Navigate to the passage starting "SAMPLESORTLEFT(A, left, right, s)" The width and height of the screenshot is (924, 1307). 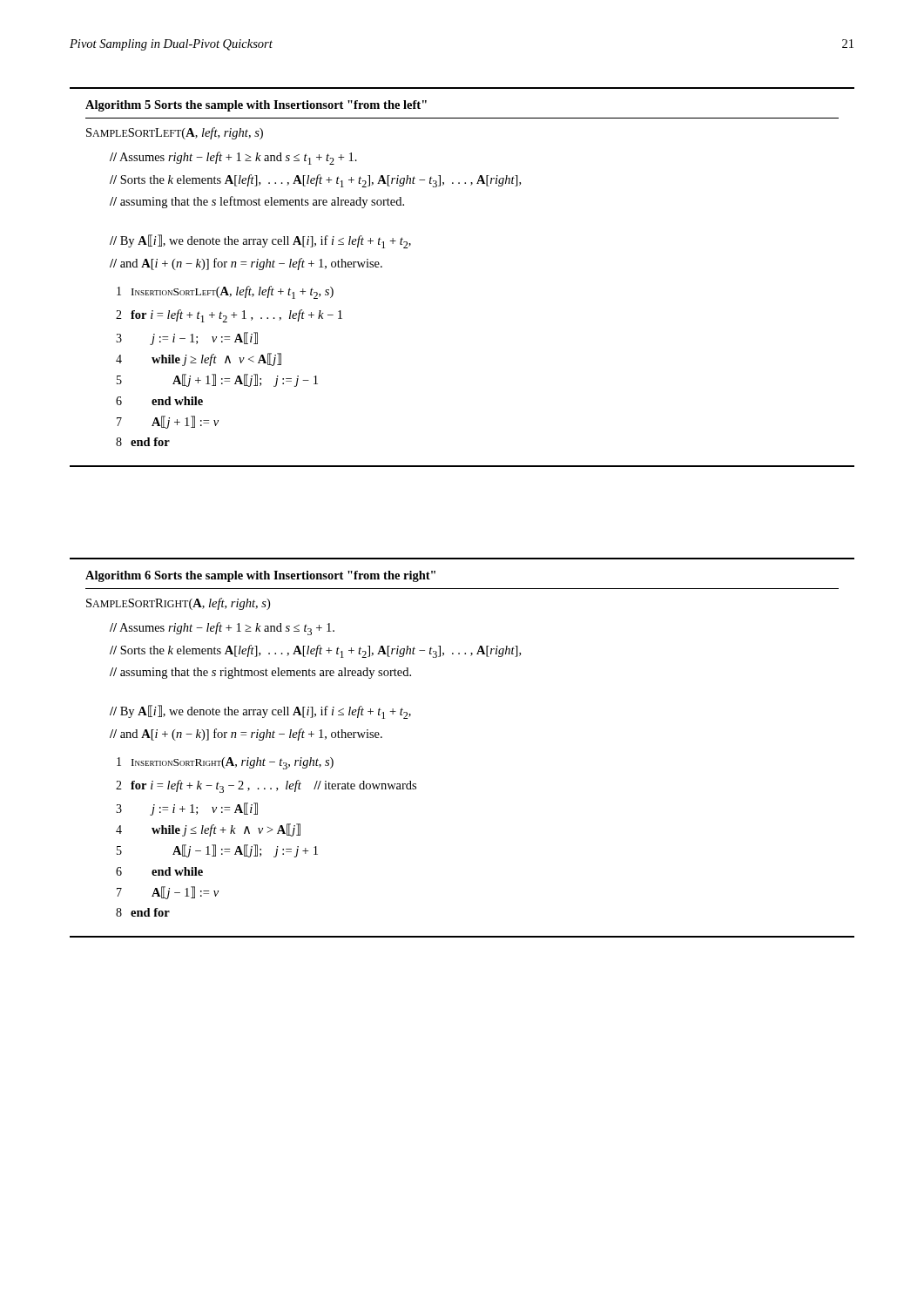pos(174,132)
